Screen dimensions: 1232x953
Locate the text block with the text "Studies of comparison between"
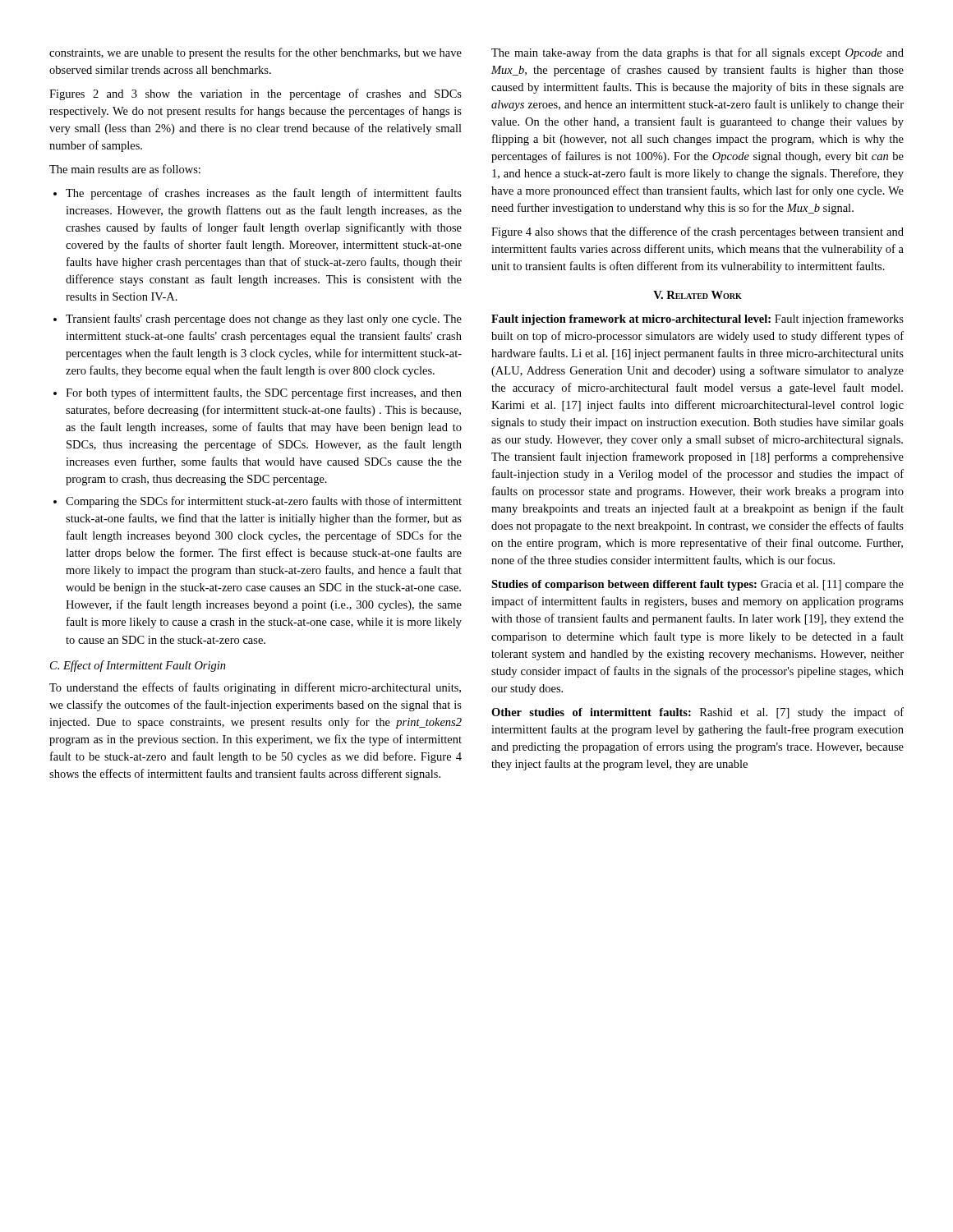pyautogui.click(x=698, y=637)
